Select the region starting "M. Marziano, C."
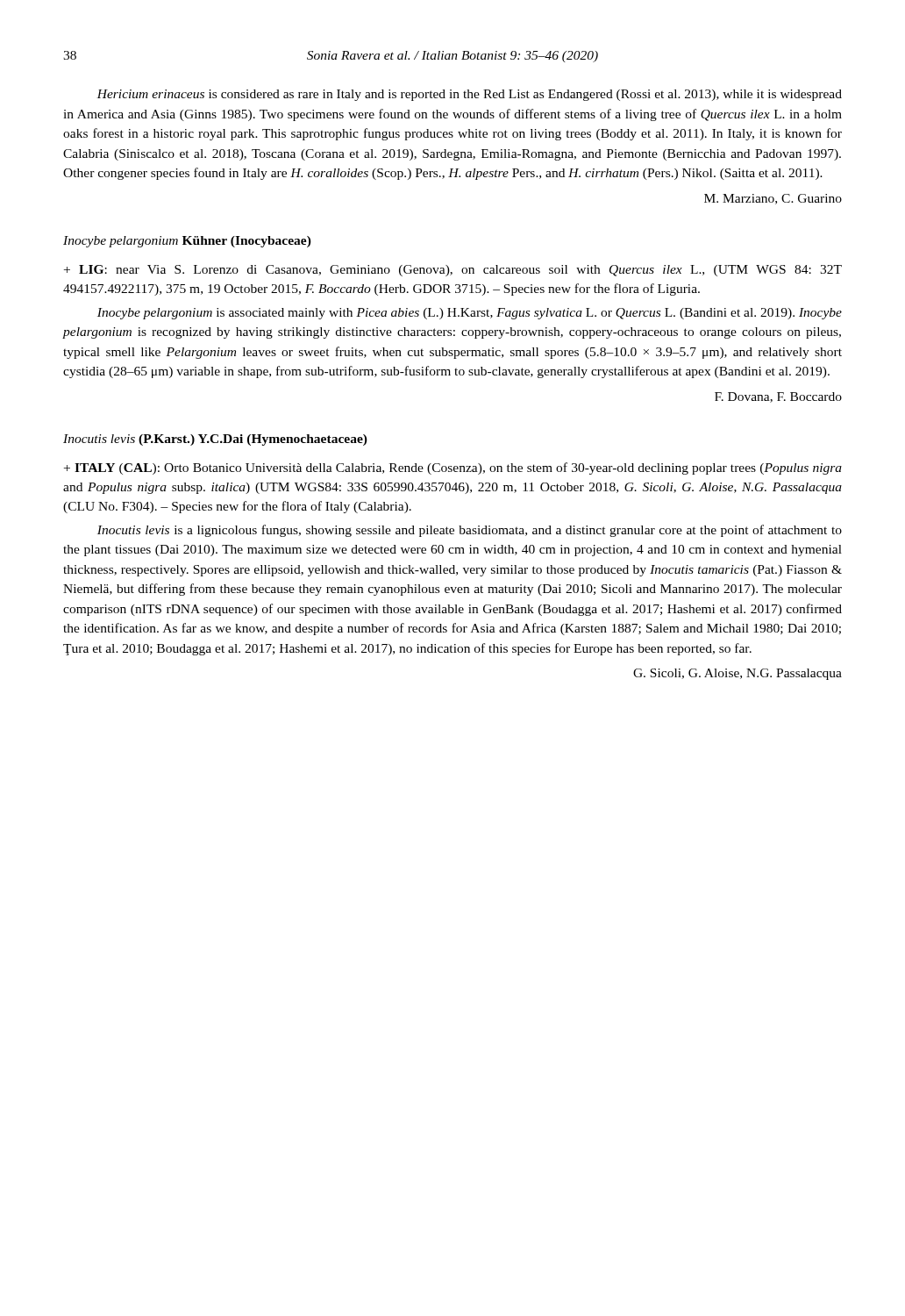The height and width of the screenshot is (1316, 905). (773, 198)
